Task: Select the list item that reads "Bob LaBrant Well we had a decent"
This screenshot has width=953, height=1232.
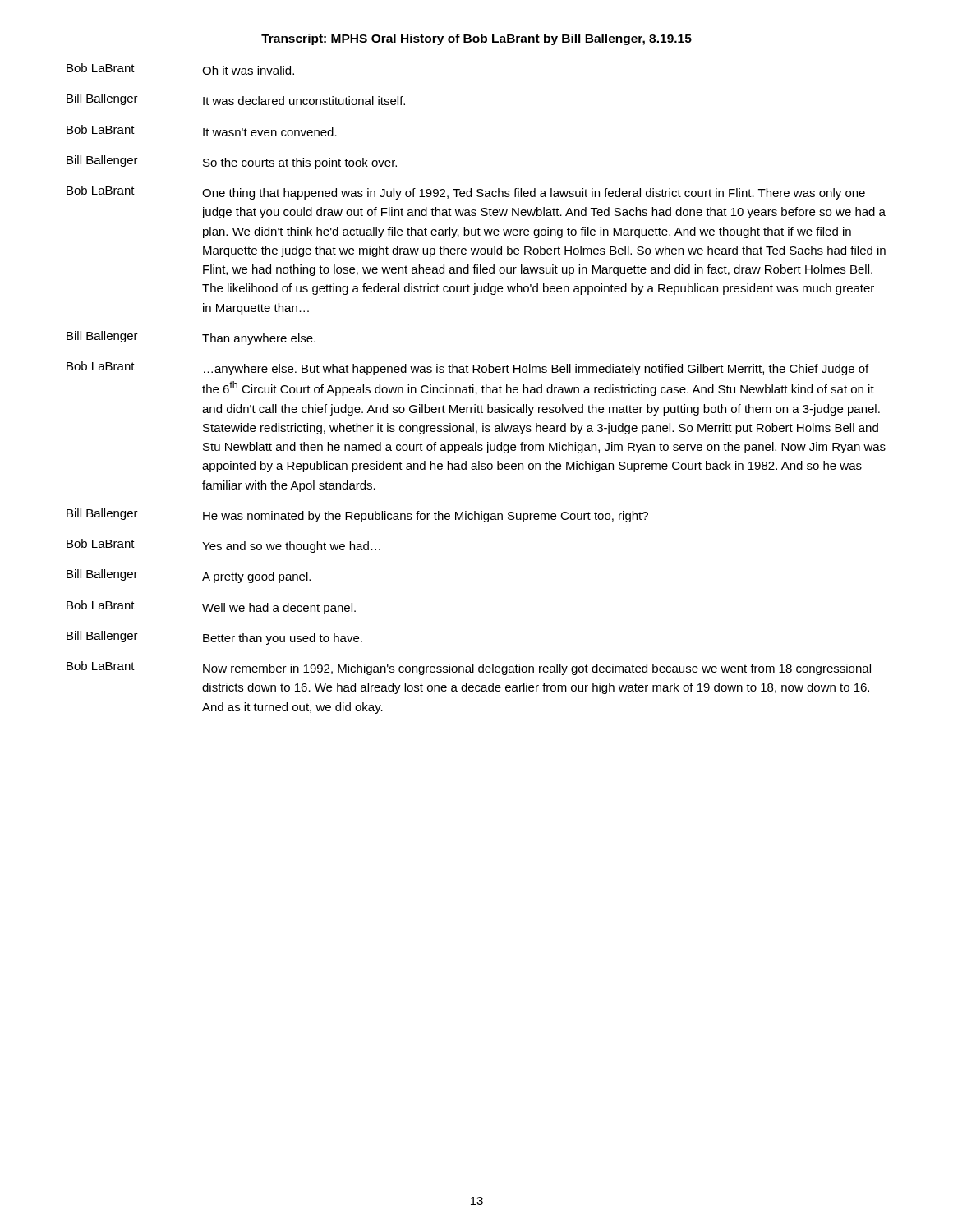Action: tap(211, 607)
